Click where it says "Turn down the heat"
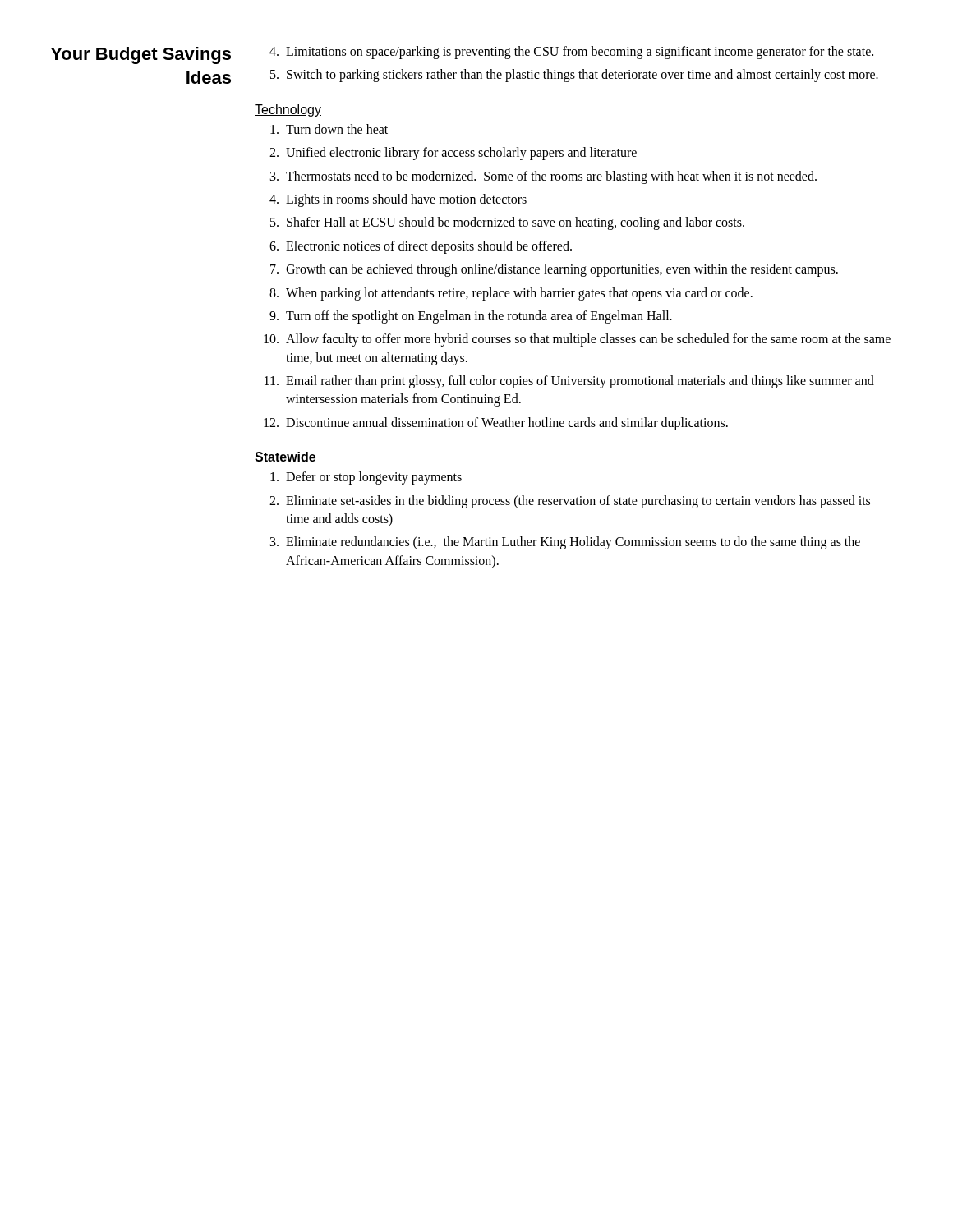This screenshot has height=1232, width=953. click(x=329, y=129)
